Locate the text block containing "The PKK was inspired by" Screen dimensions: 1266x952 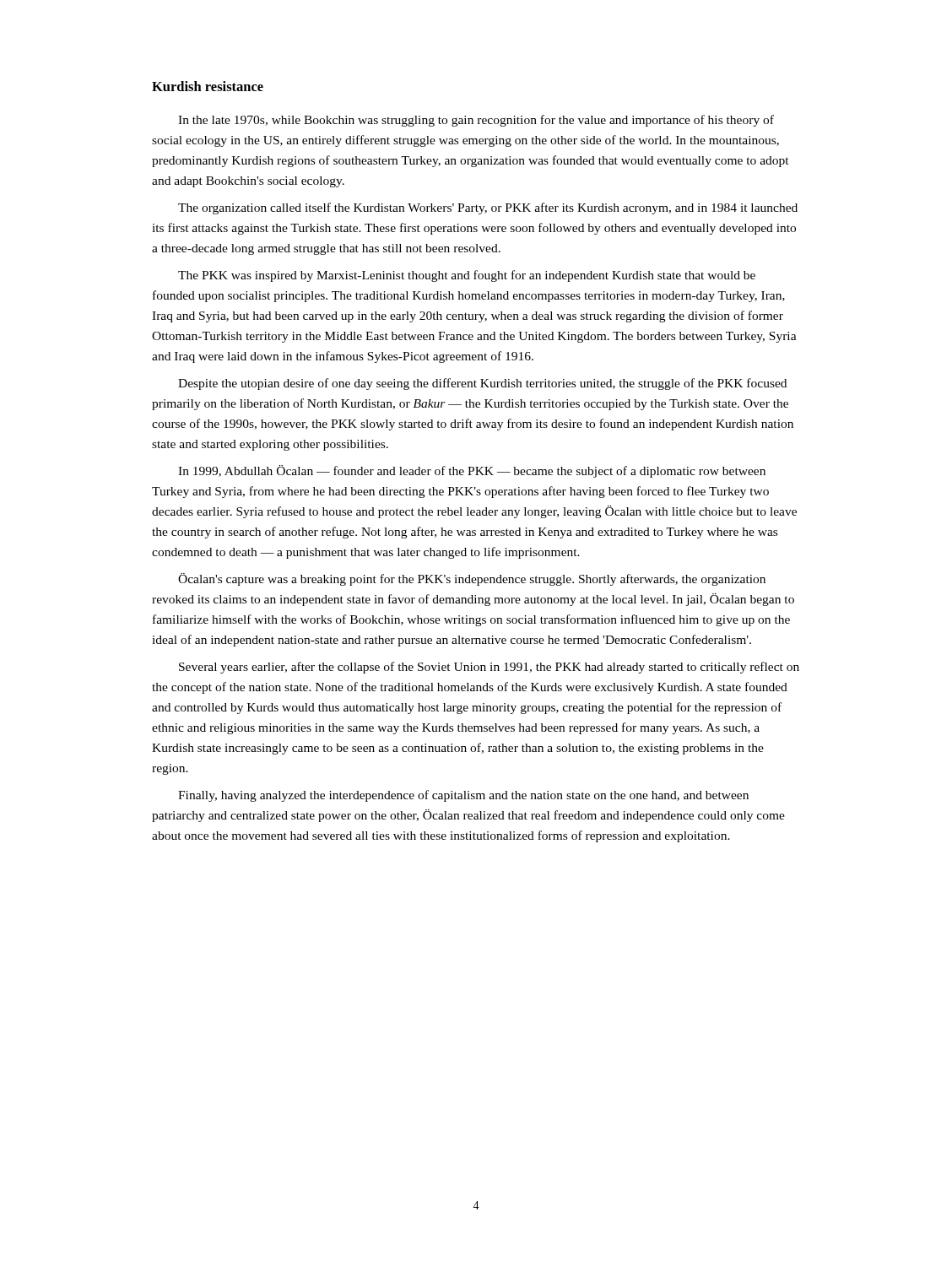click(x=474, y=315)
